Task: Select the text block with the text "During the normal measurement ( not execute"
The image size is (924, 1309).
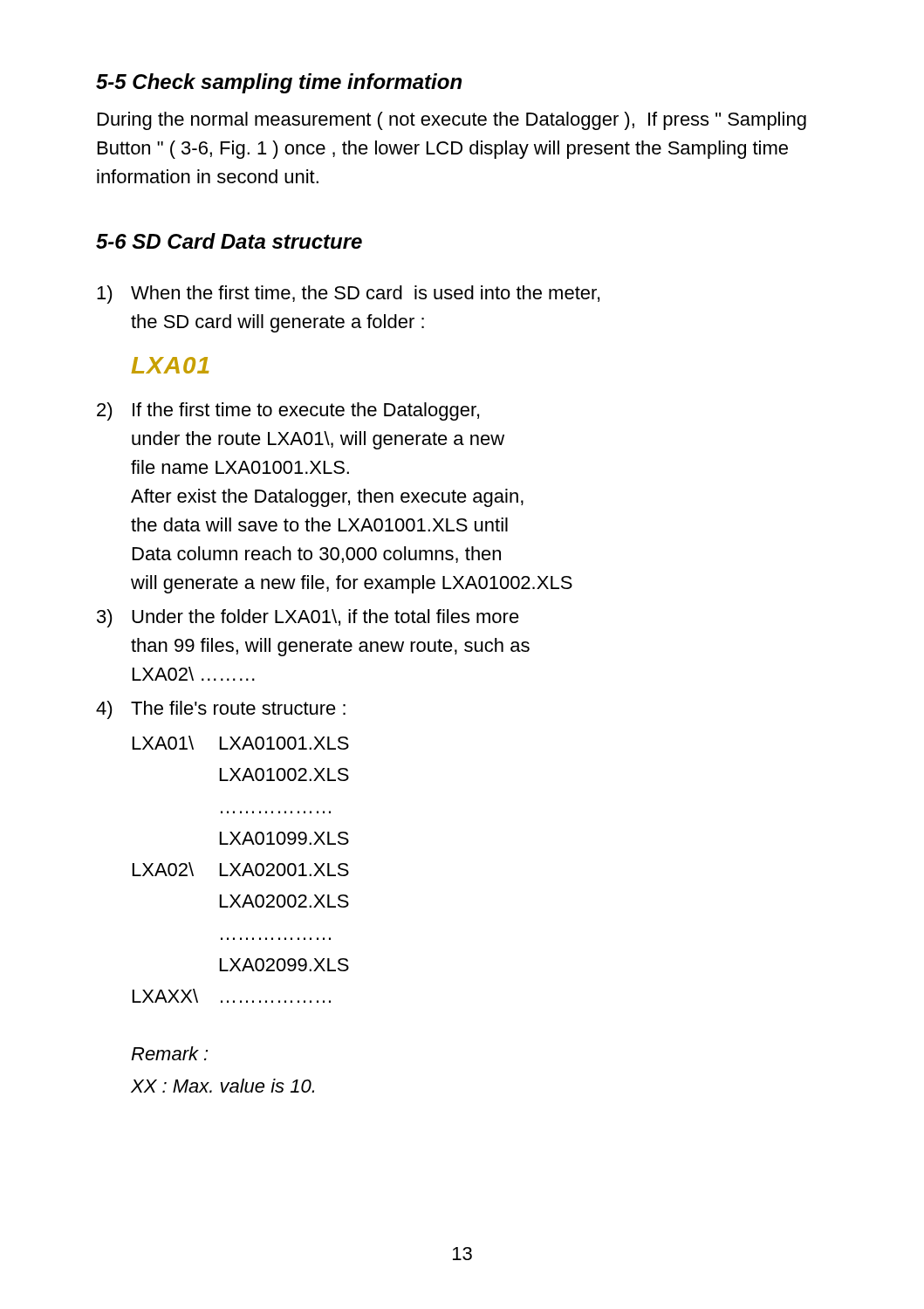Action: [451, 148]
